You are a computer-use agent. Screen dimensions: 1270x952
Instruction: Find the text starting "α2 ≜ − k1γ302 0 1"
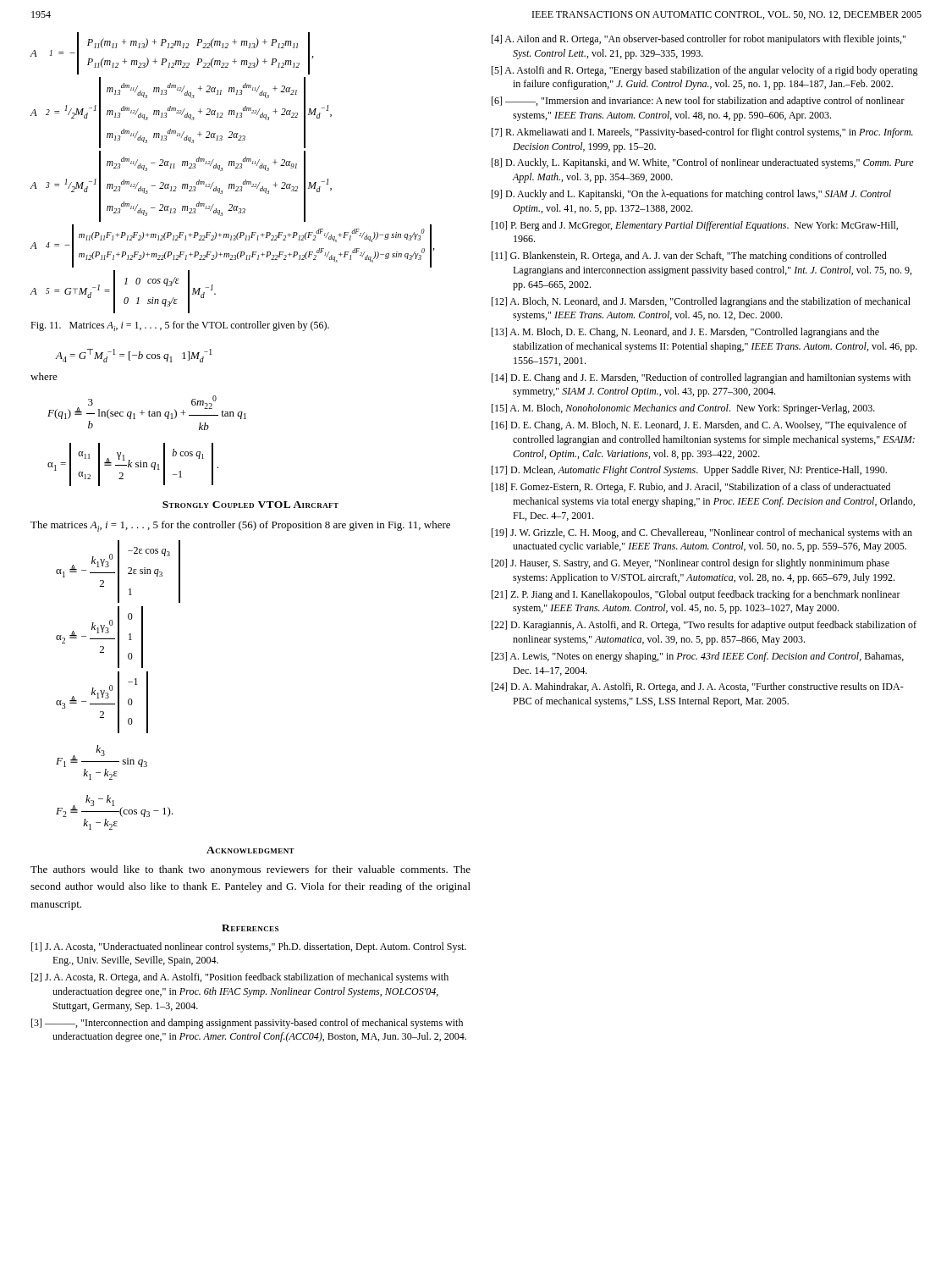pos(99,637)
